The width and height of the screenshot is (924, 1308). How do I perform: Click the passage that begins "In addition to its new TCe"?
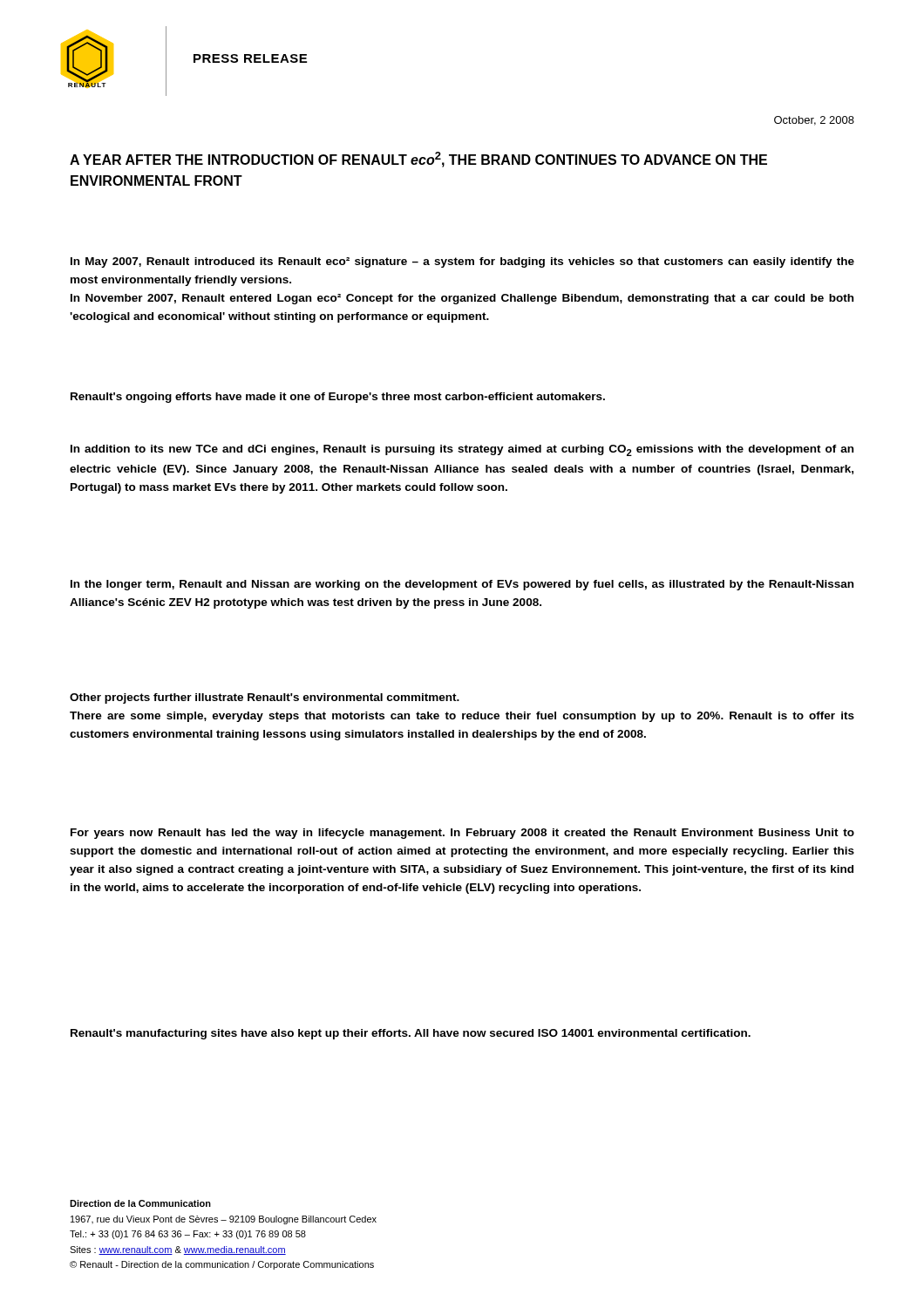[462, 468]
